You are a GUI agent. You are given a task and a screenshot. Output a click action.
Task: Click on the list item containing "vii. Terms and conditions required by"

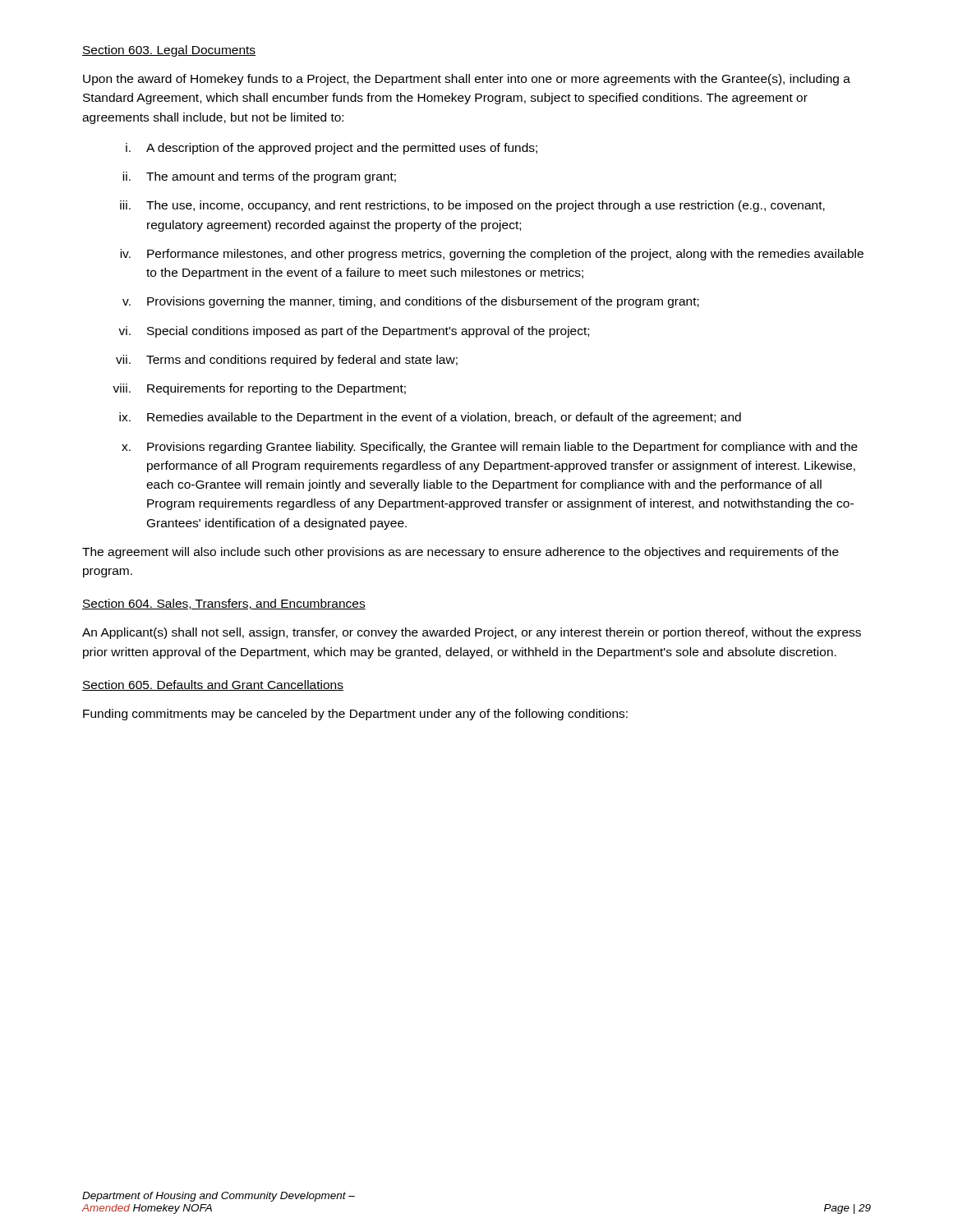tap(287, 361)
